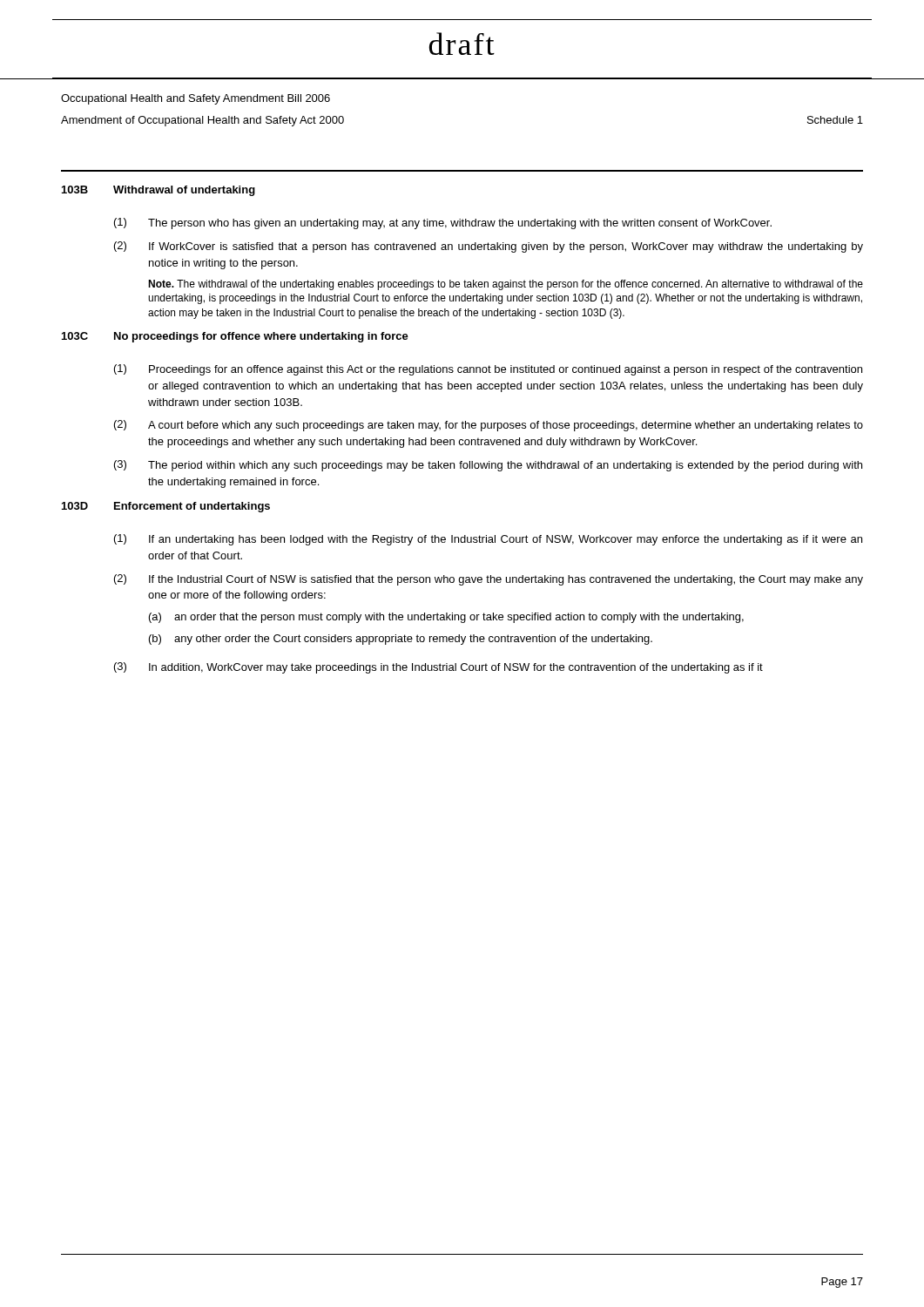Image resolution: width=924 pixels, height=1307 pixels.
Task: Select the section header with the text "103B Withdrawal of undertaking"
Action: (158, 191)
